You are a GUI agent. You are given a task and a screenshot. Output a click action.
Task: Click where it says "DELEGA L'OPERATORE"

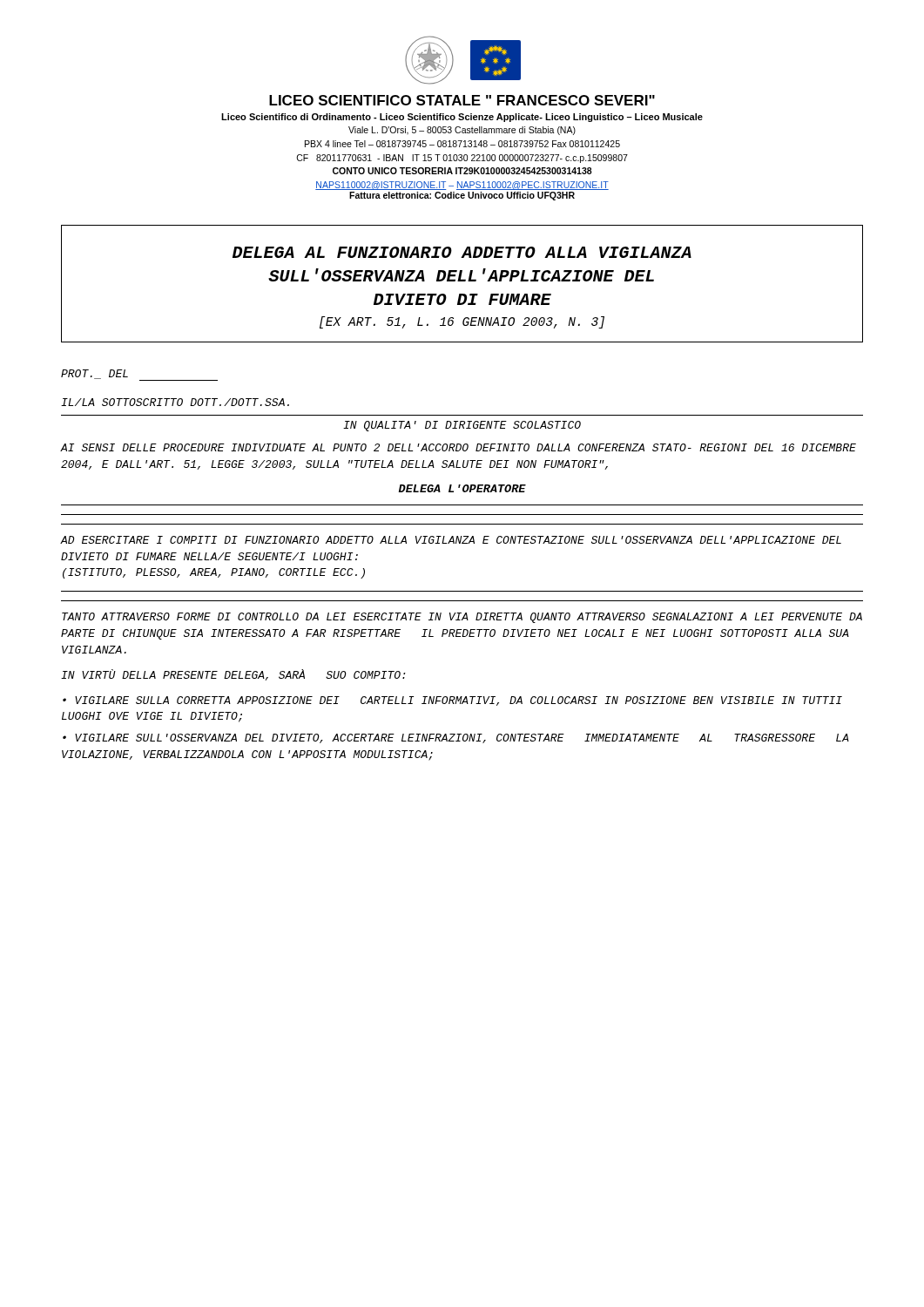(462, 489)
